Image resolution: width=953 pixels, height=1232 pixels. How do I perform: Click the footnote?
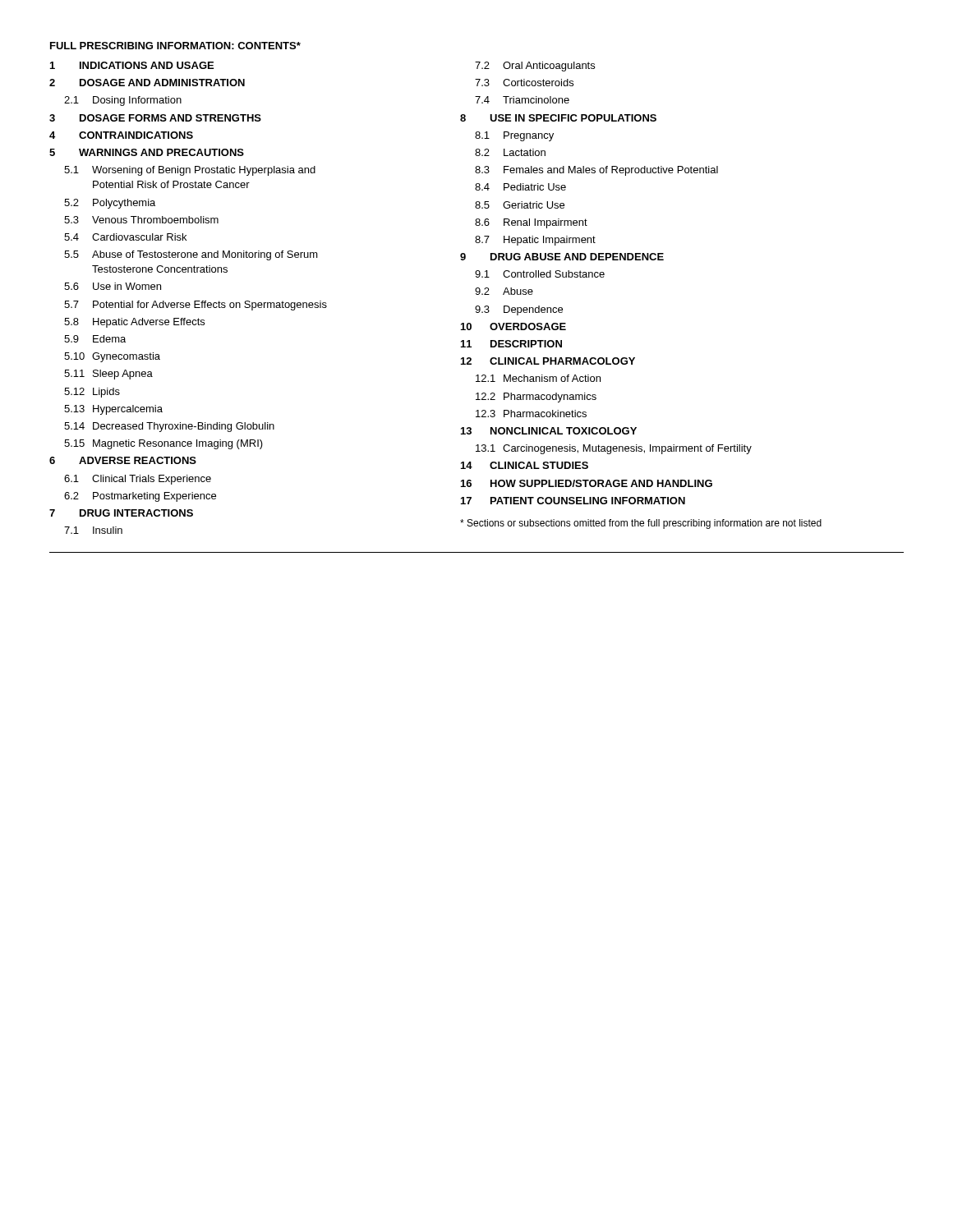coord(641,523)
